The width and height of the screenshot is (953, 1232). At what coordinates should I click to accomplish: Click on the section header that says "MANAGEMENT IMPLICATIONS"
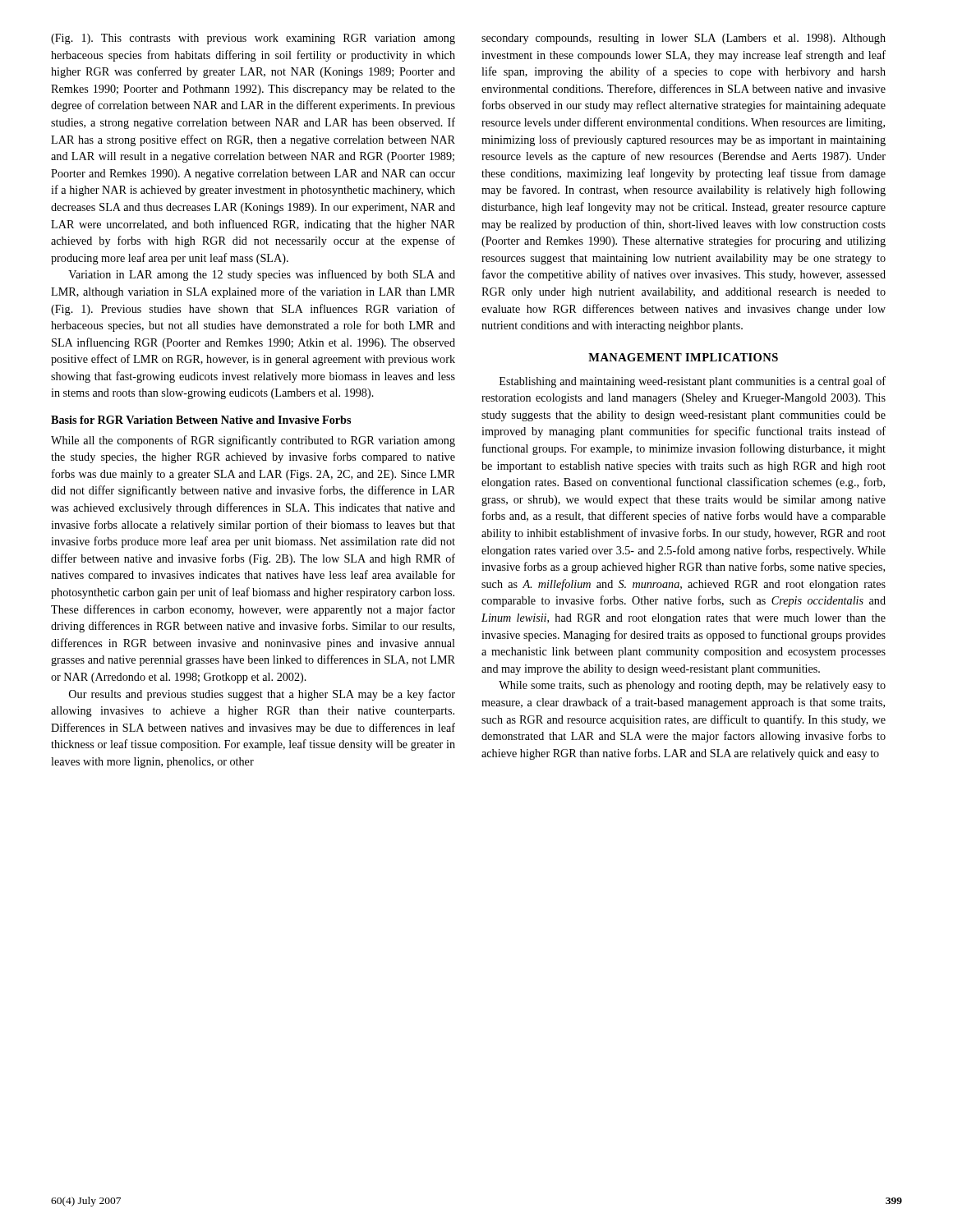[x=684, y=357]
